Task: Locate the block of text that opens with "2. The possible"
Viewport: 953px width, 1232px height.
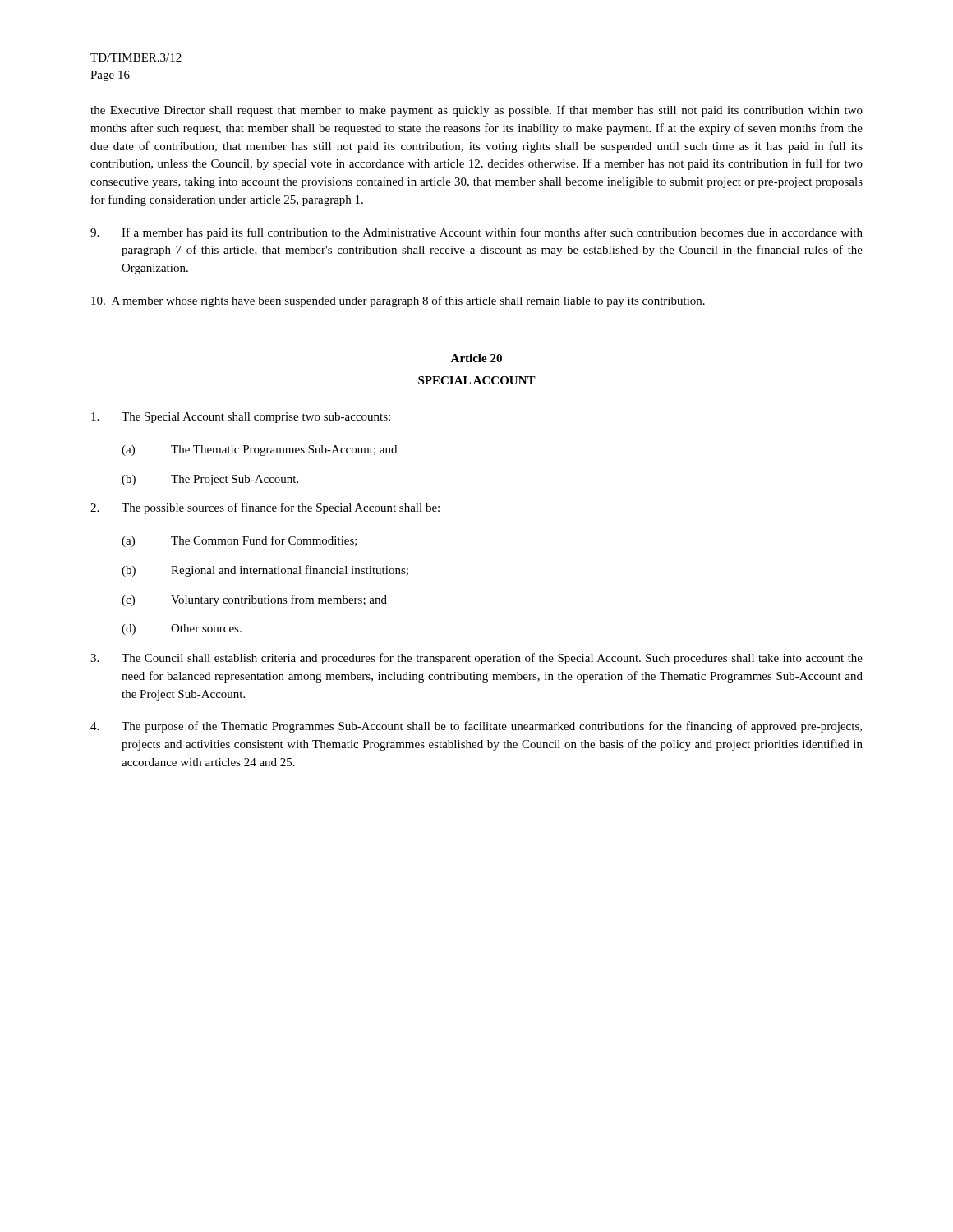Action: 265,508
